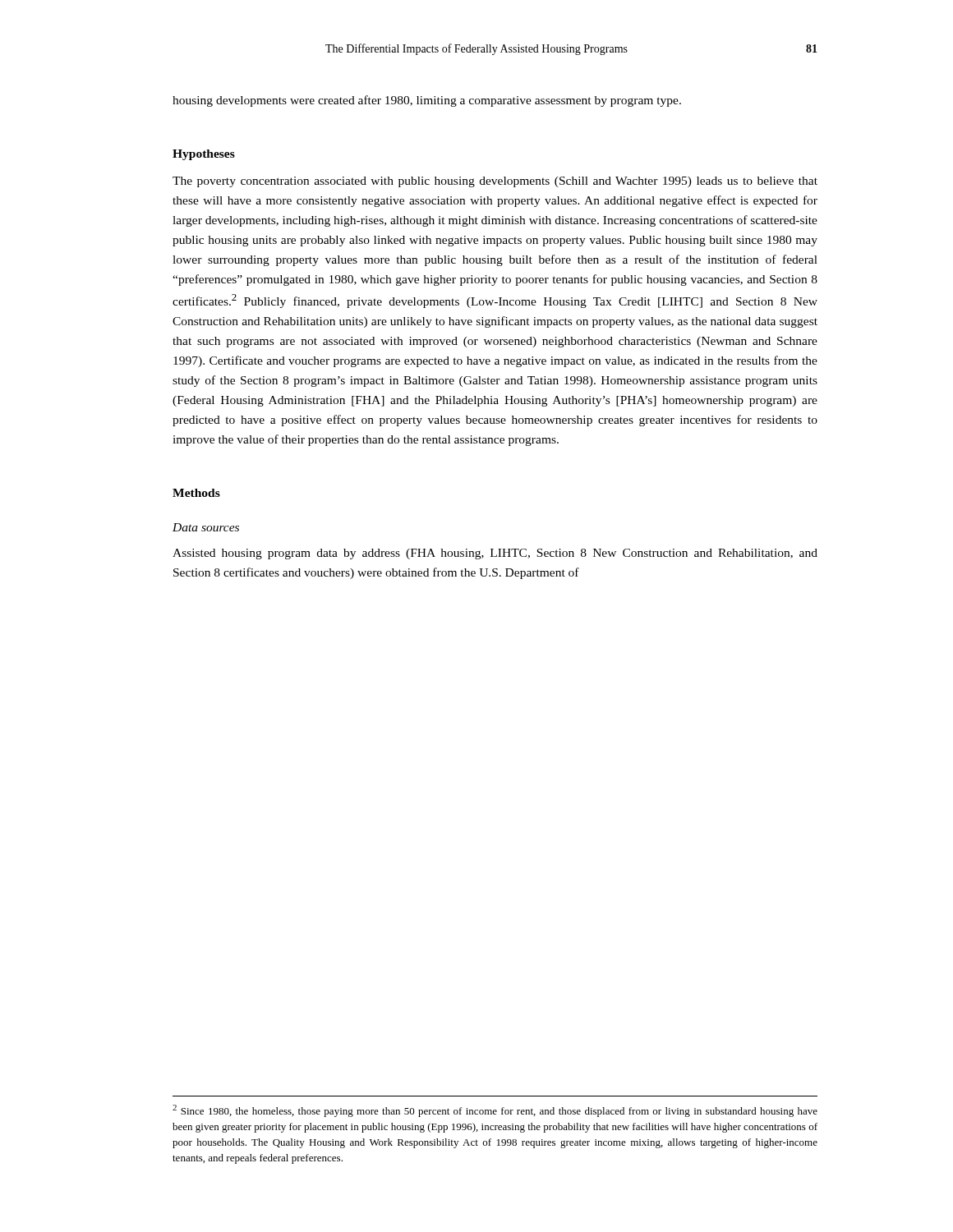This screenshot has width=953, height=1232.
Task: Where is the passage that starts "housing developments were"?
Action: (x=427, y=100)
